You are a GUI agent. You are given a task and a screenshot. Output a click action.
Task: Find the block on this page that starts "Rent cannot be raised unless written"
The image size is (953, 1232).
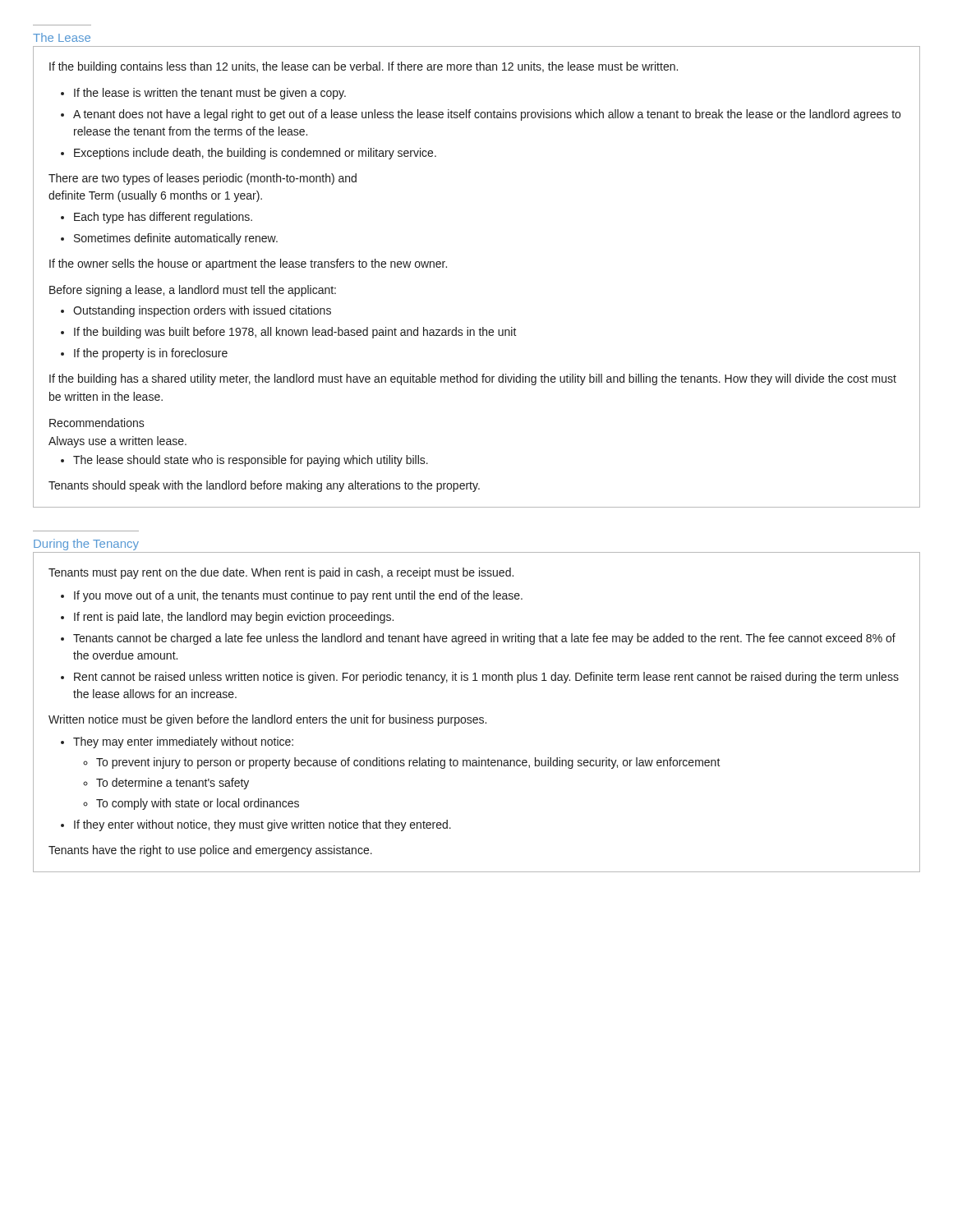tap(486, 685)
